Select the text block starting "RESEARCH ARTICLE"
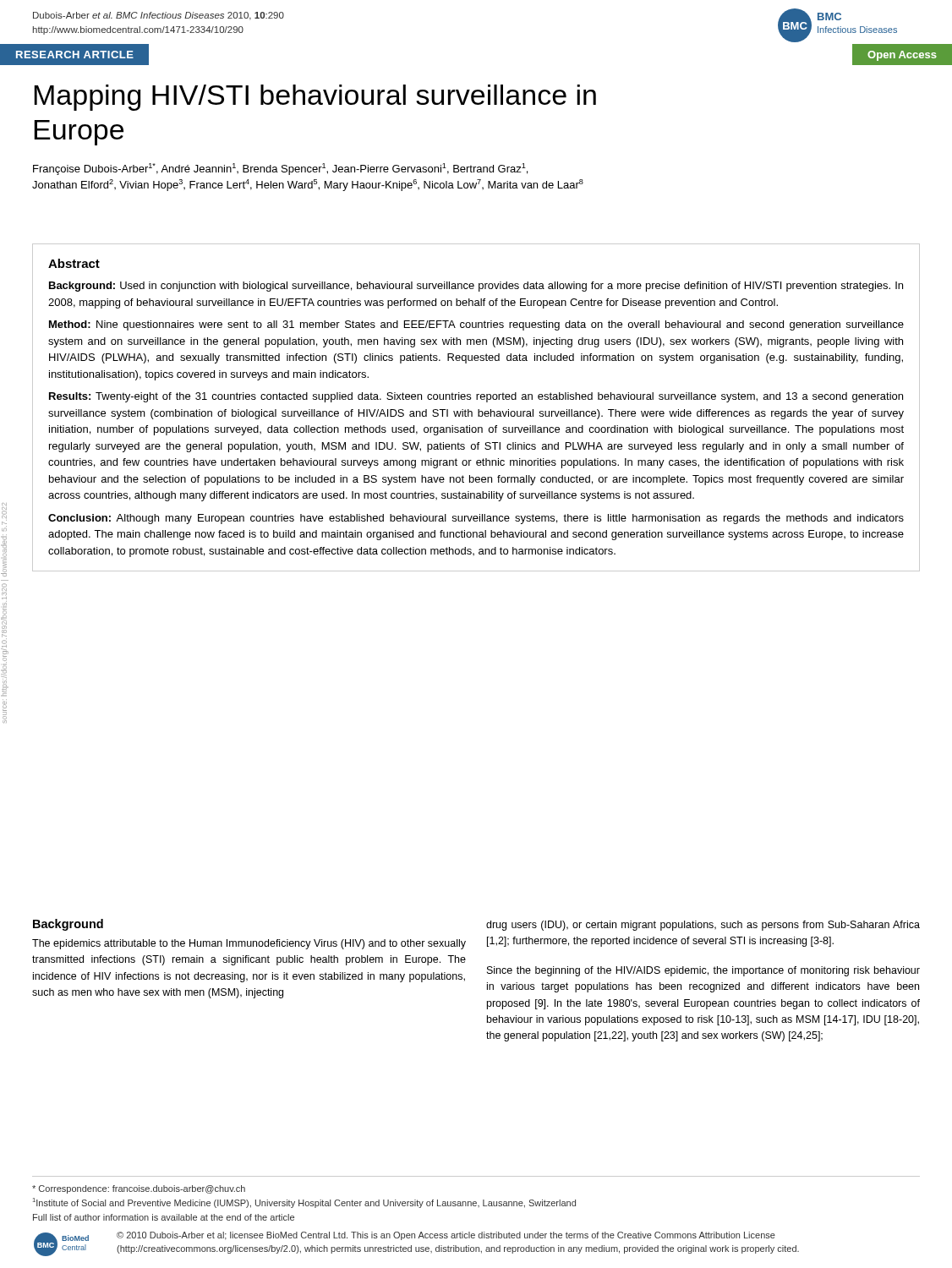The image size is (952, 1268). (x=75, y=55)
